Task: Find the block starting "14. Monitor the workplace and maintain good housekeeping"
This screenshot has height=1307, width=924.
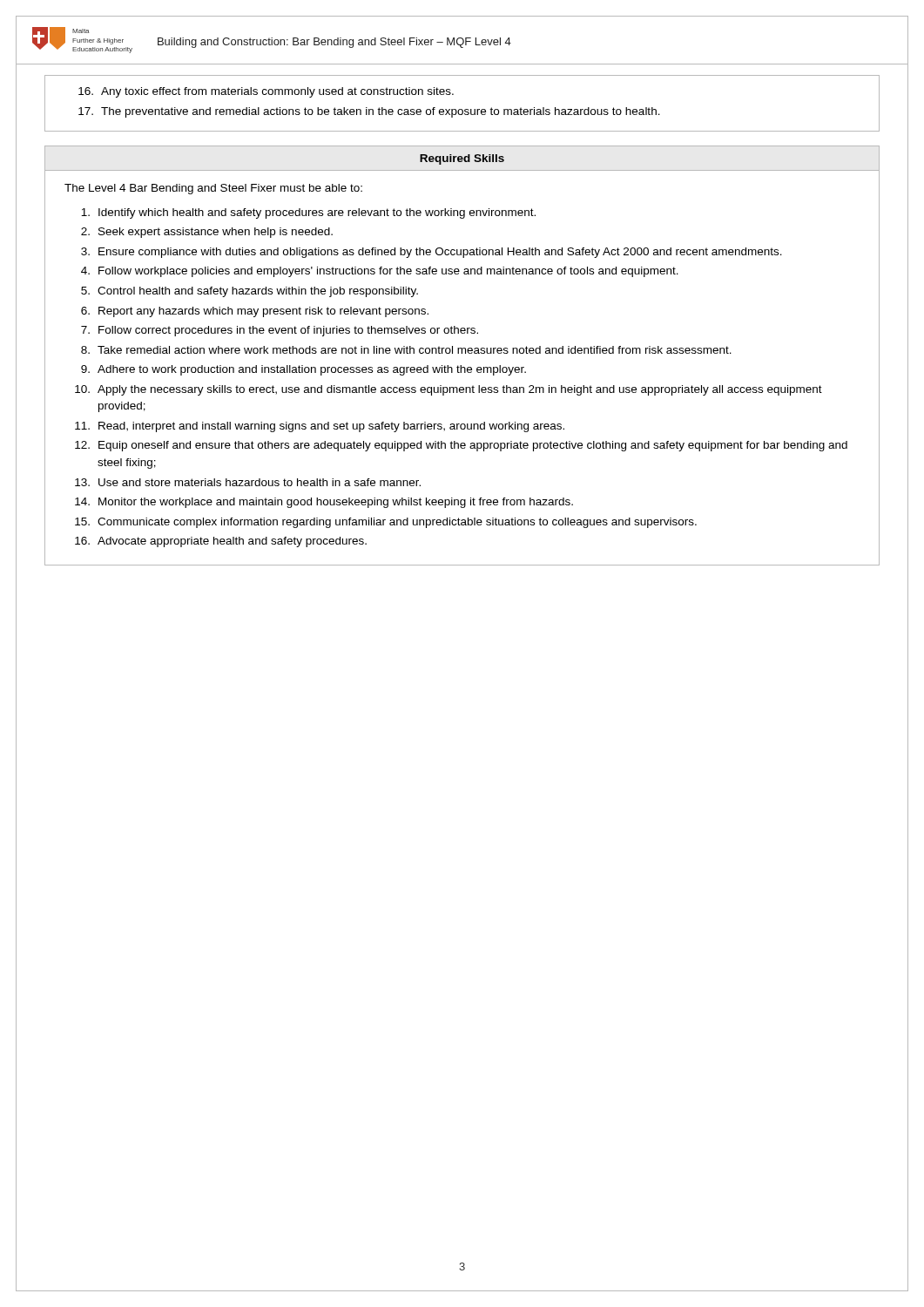Action: pos(462,502)
